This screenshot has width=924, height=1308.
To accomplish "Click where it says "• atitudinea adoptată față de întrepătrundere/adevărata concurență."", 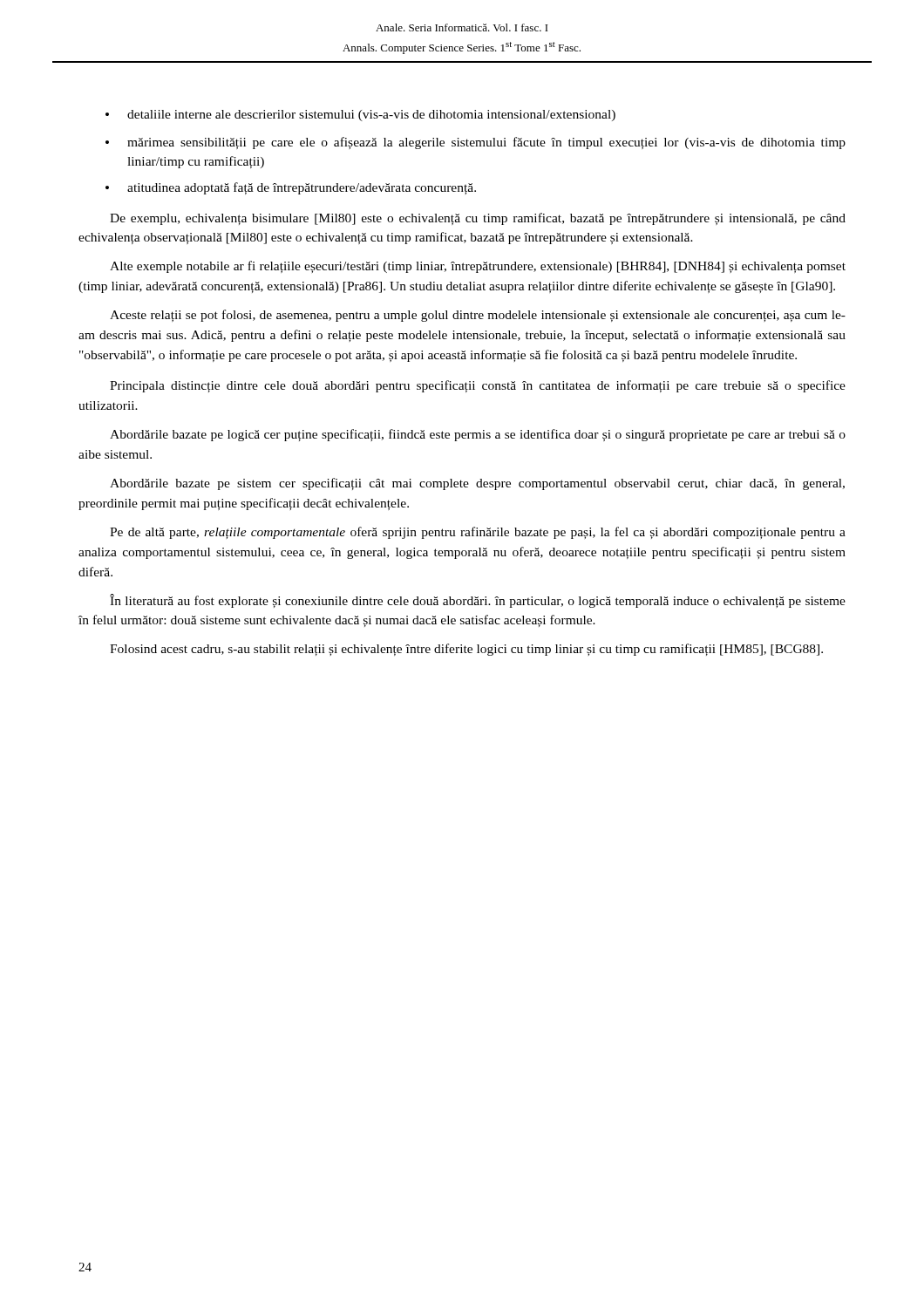I will 291,189.
